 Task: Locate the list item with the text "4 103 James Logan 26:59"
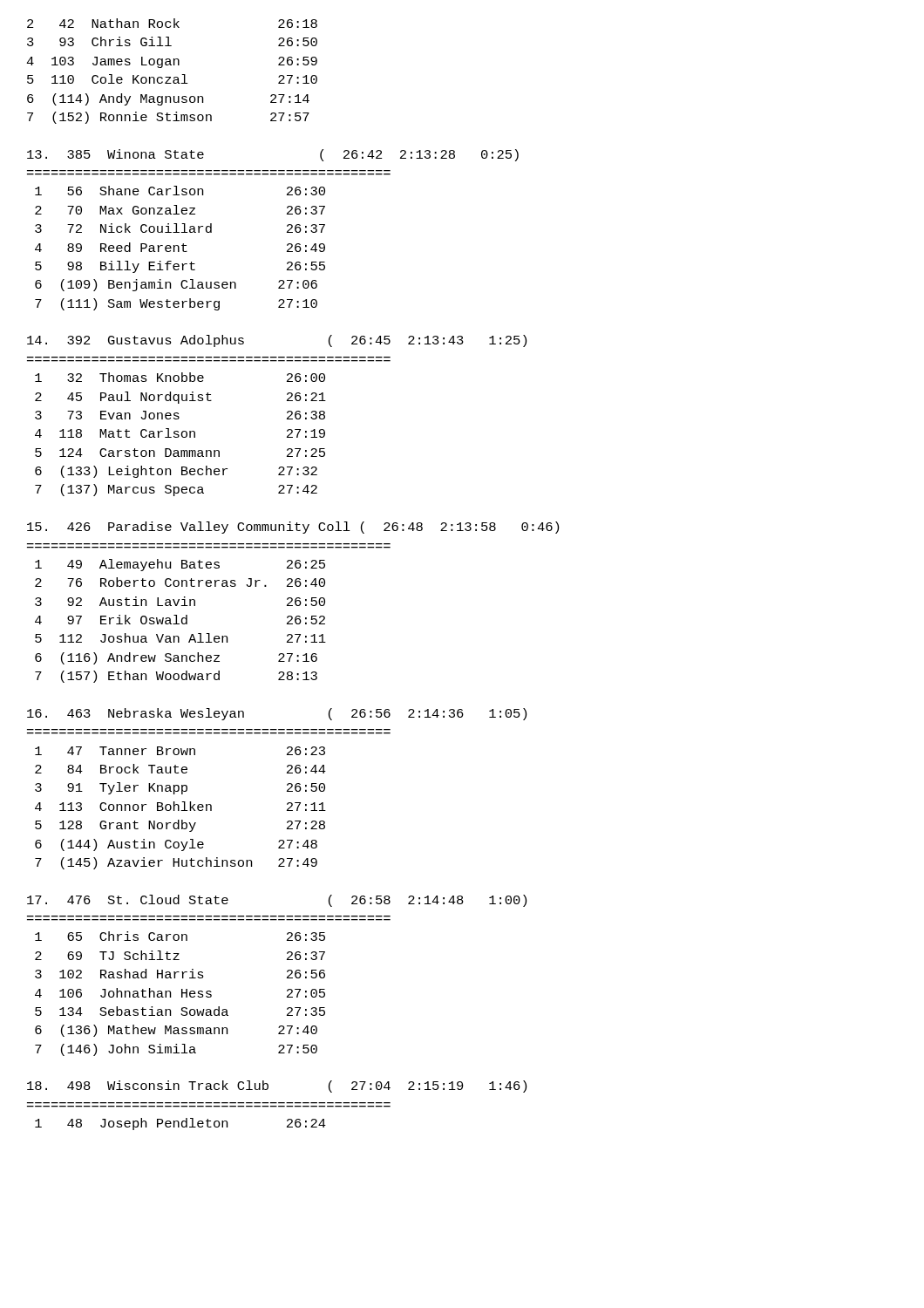click(172, 62)
